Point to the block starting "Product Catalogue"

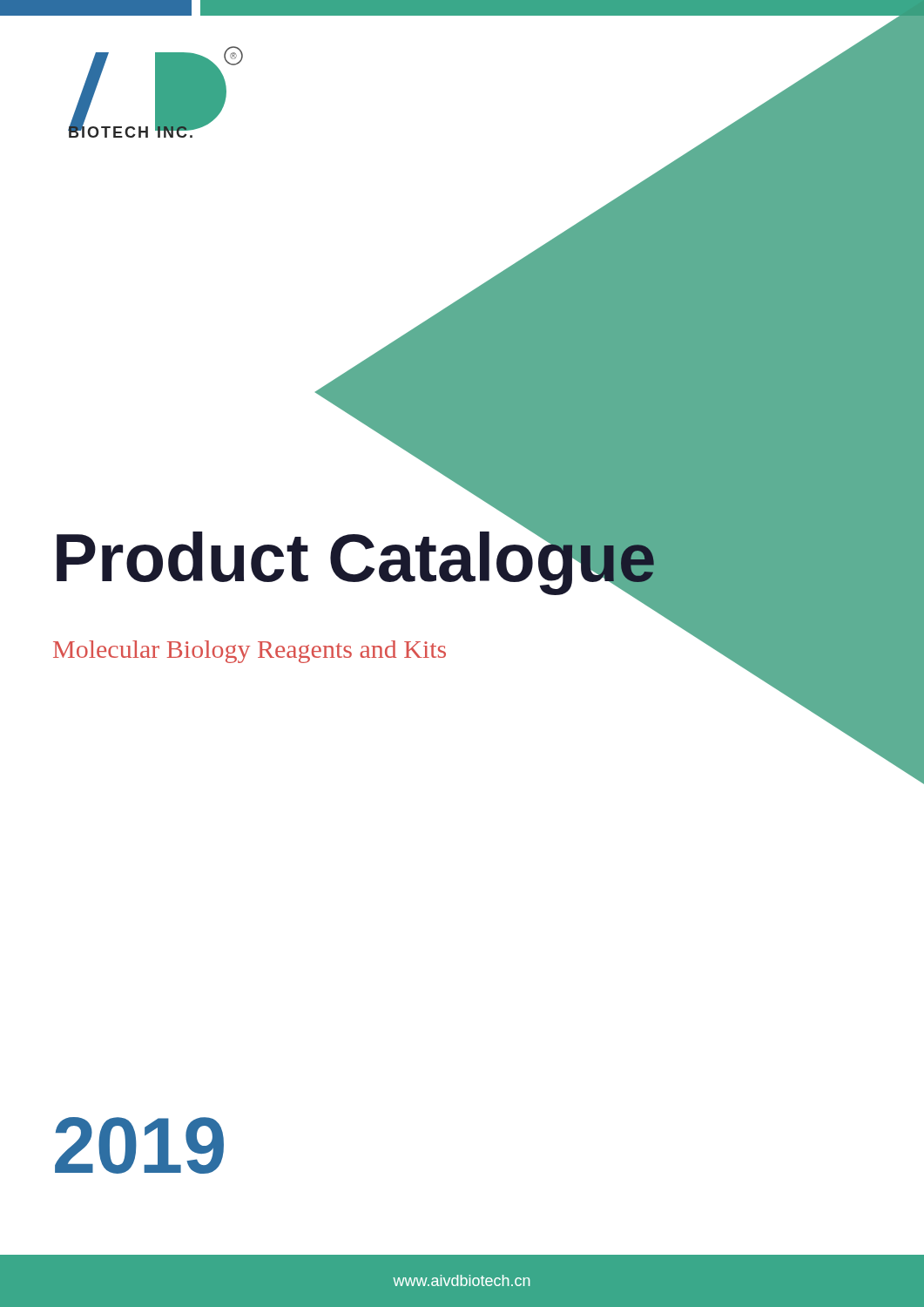pos(354,558)
